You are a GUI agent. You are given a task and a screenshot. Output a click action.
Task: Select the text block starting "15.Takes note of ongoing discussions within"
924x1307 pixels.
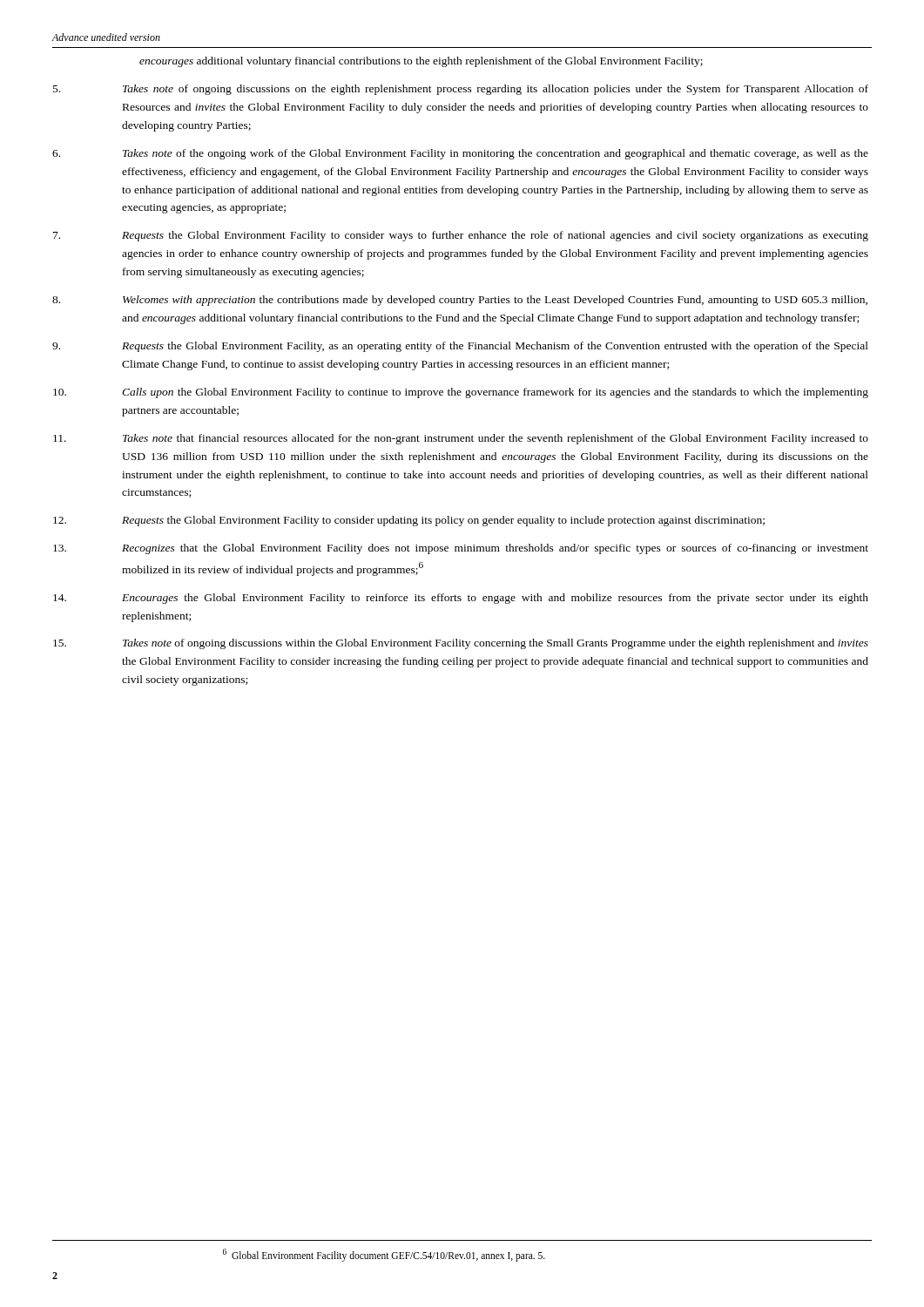[460, 662]
